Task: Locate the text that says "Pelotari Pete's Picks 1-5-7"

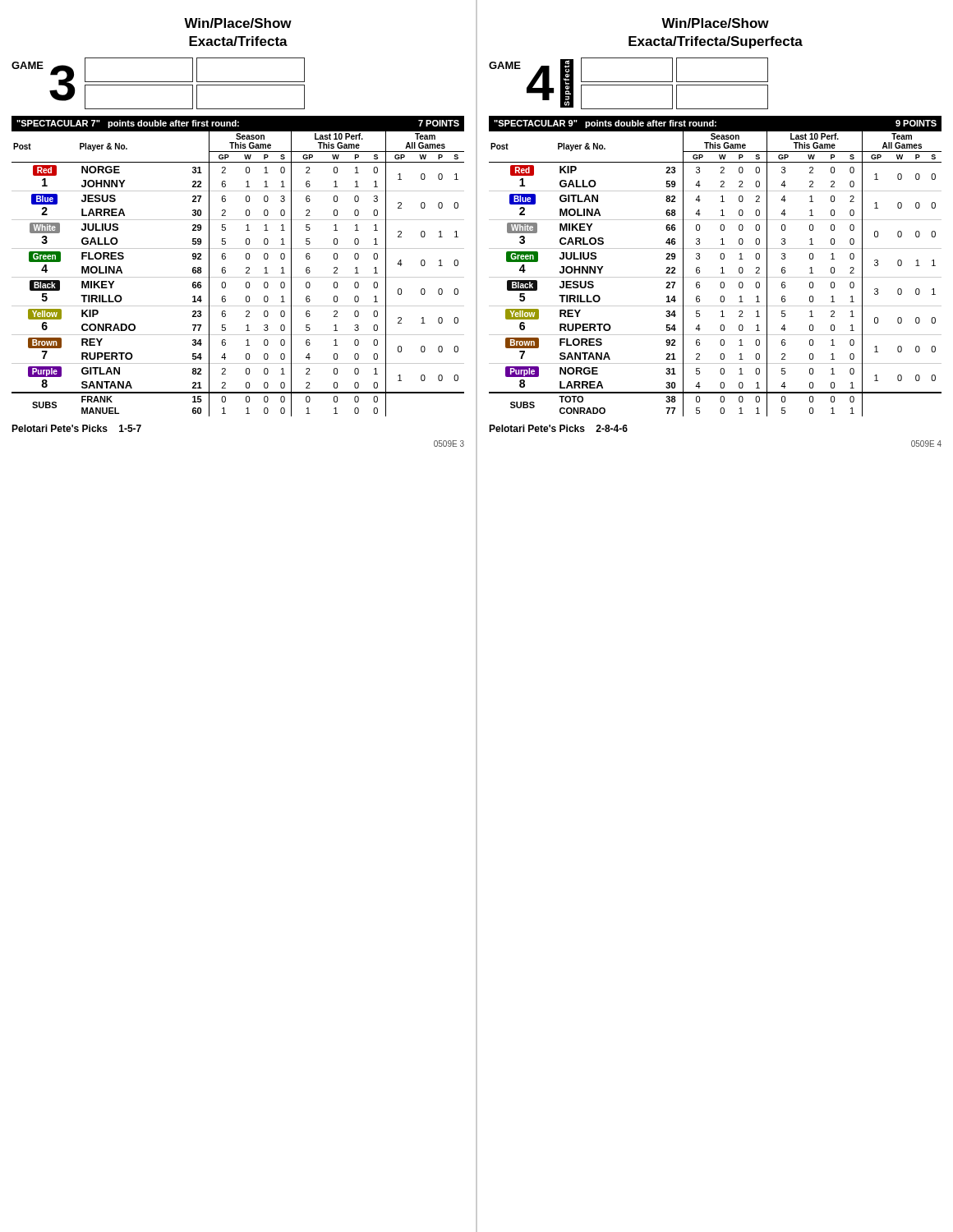Action: tap(77, 429)
